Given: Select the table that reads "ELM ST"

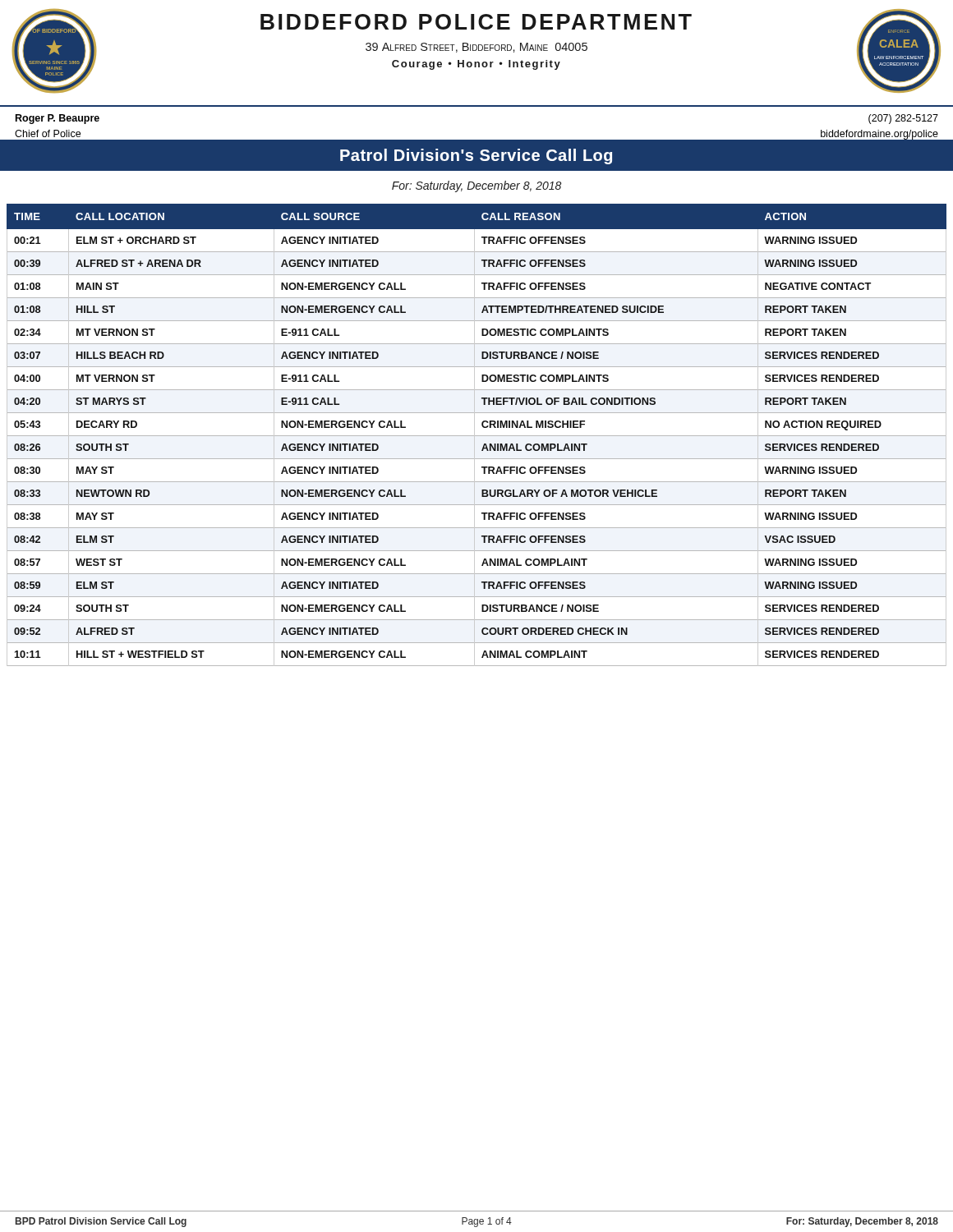Looking at the screenshot, I should (476, 435).
